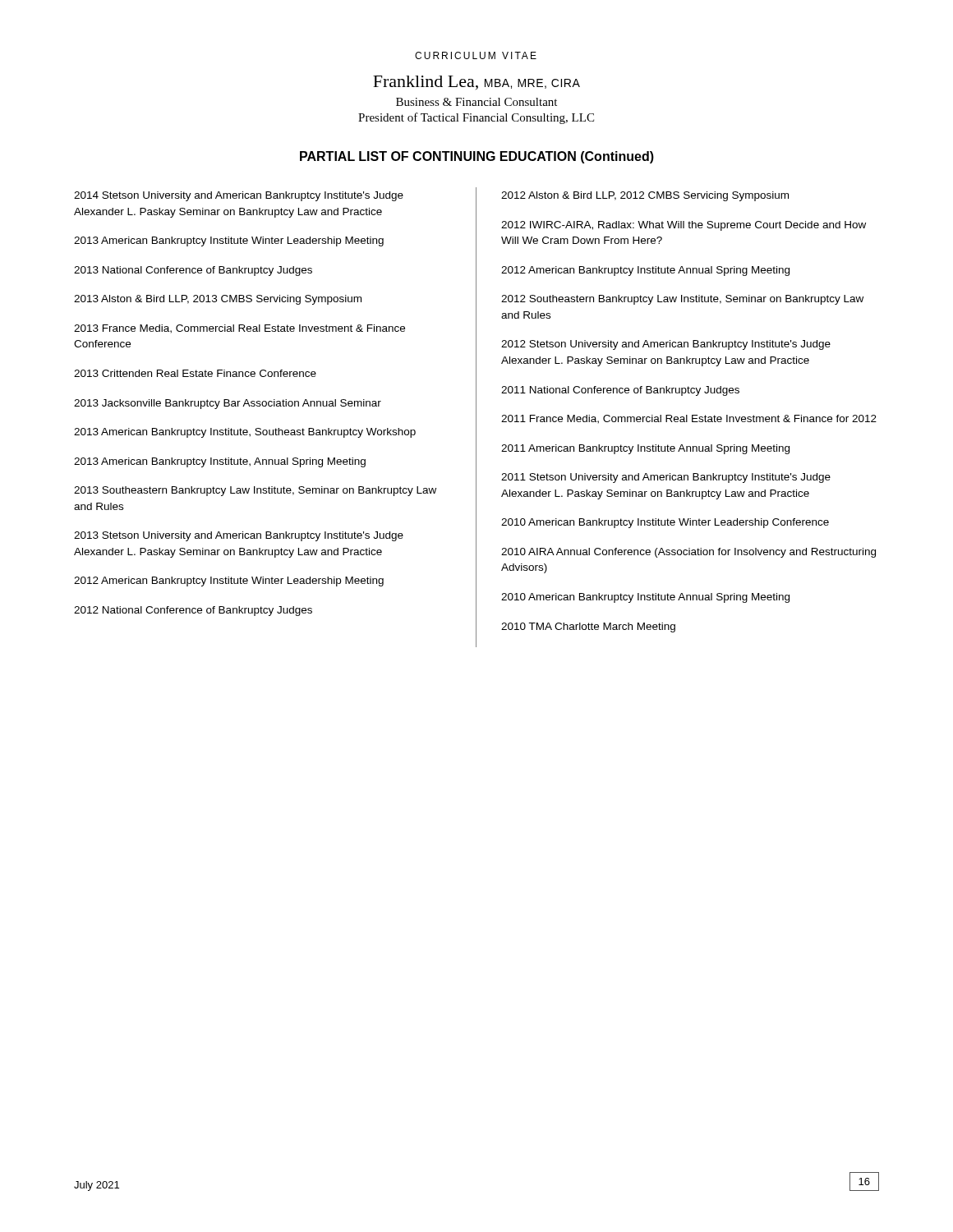Select the list item containing "2010 TMA Charlotte March Meeting"
The height and width of the screenshot is (1232, 953).
point(589,626)
